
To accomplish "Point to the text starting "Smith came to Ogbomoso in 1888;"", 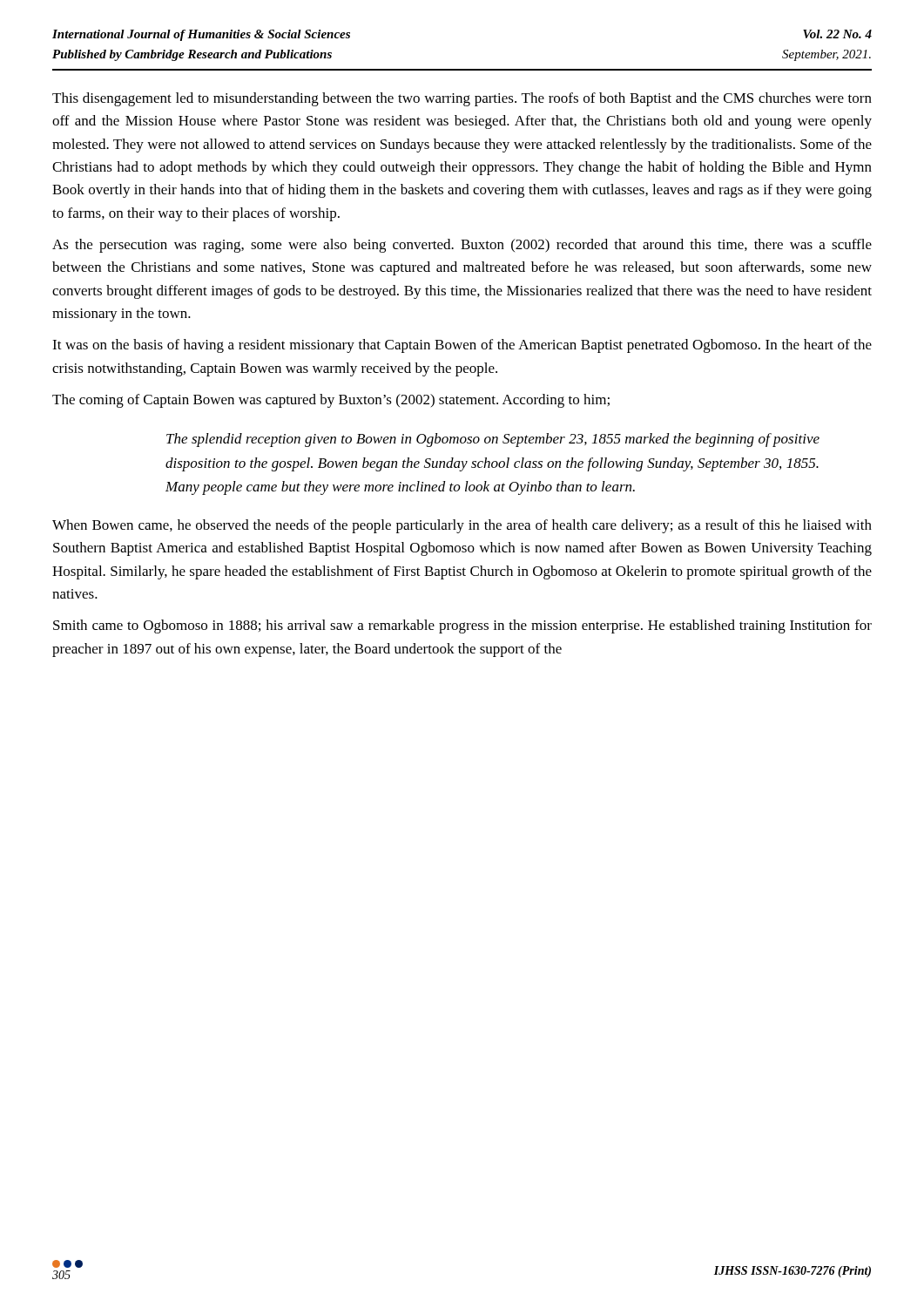I will coord(462,637).
